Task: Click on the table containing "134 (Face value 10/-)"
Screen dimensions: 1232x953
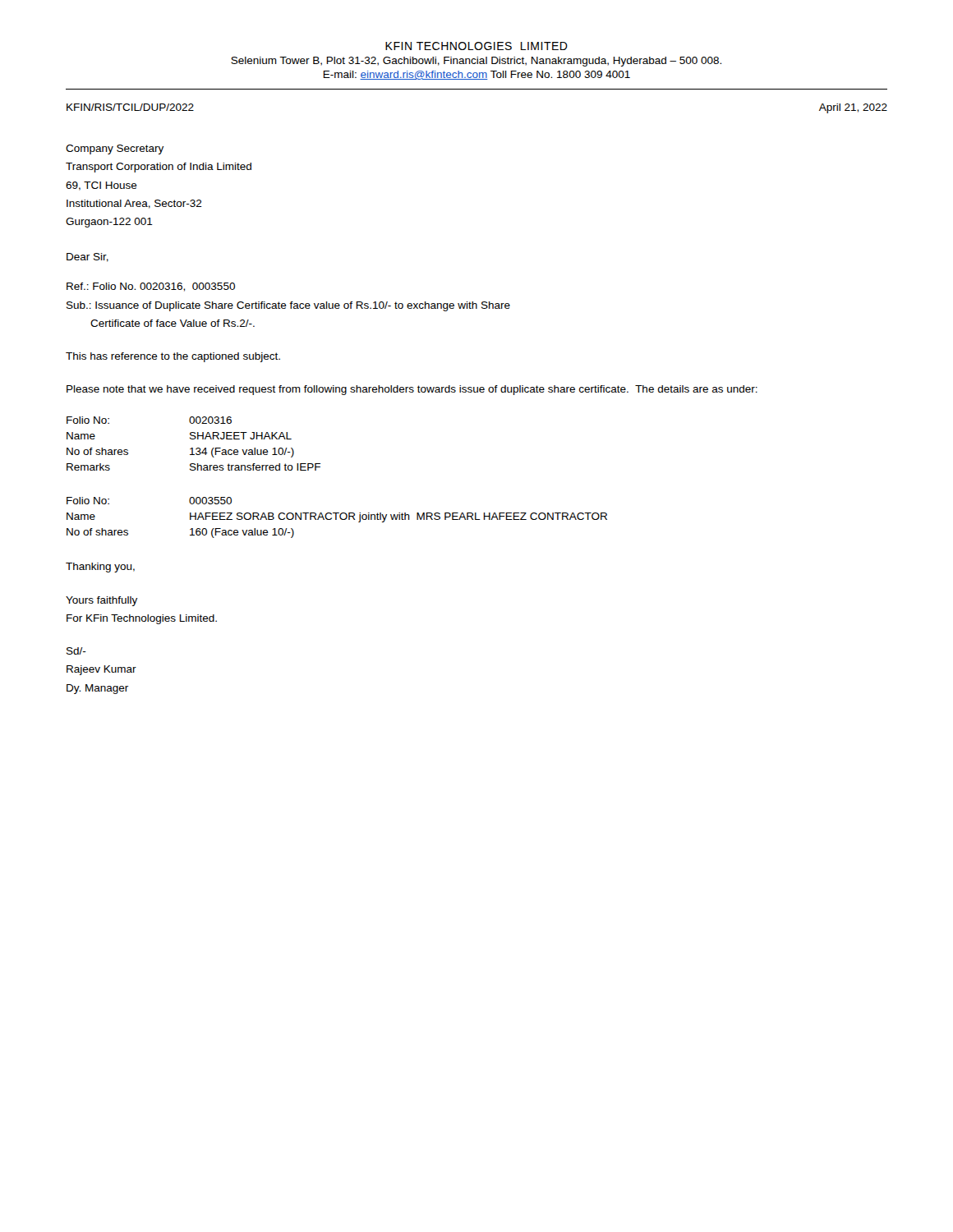Action: [476, 444]
